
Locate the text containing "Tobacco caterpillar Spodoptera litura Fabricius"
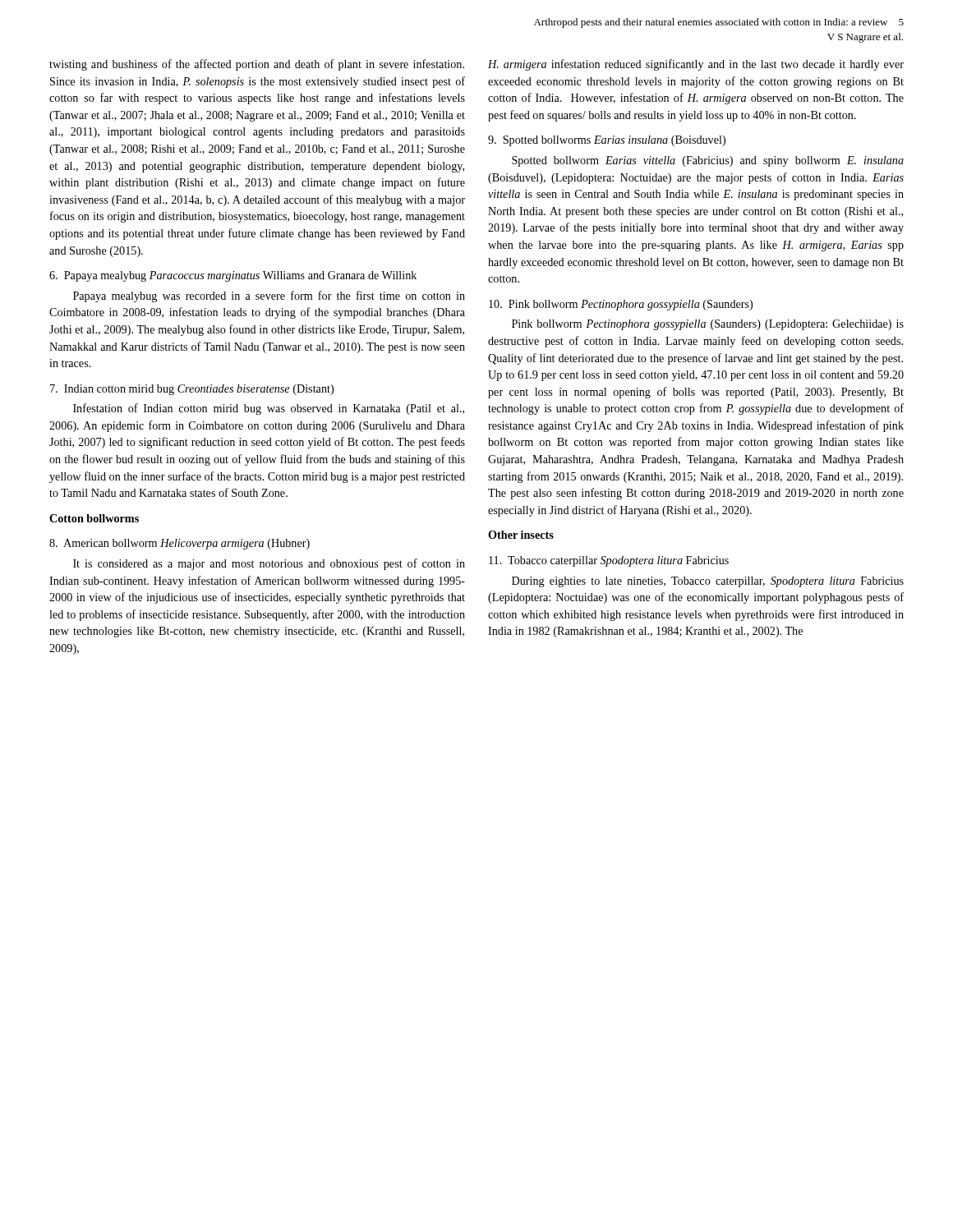click(696, 560)
